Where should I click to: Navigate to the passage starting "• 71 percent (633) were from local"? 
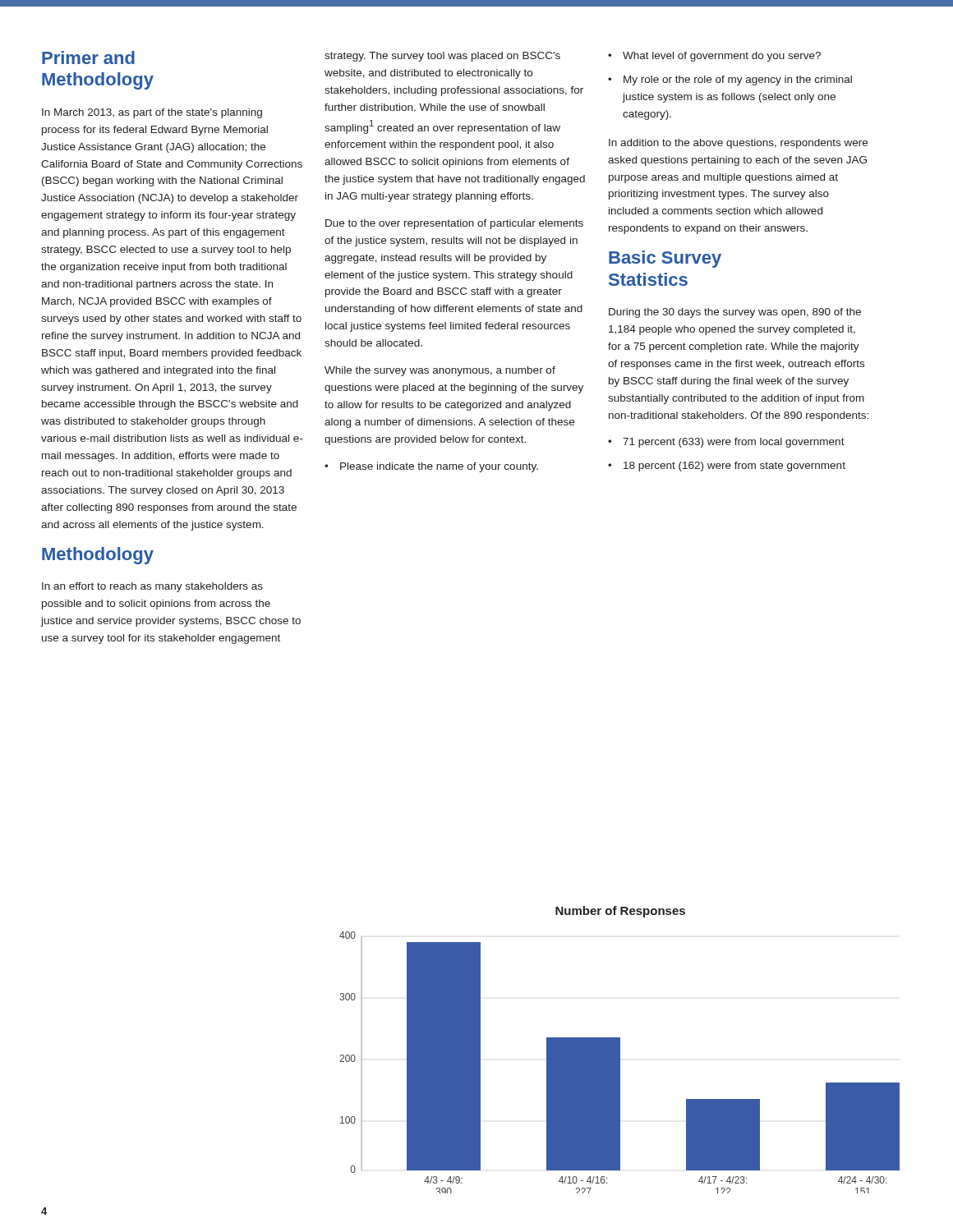[726, 443]
